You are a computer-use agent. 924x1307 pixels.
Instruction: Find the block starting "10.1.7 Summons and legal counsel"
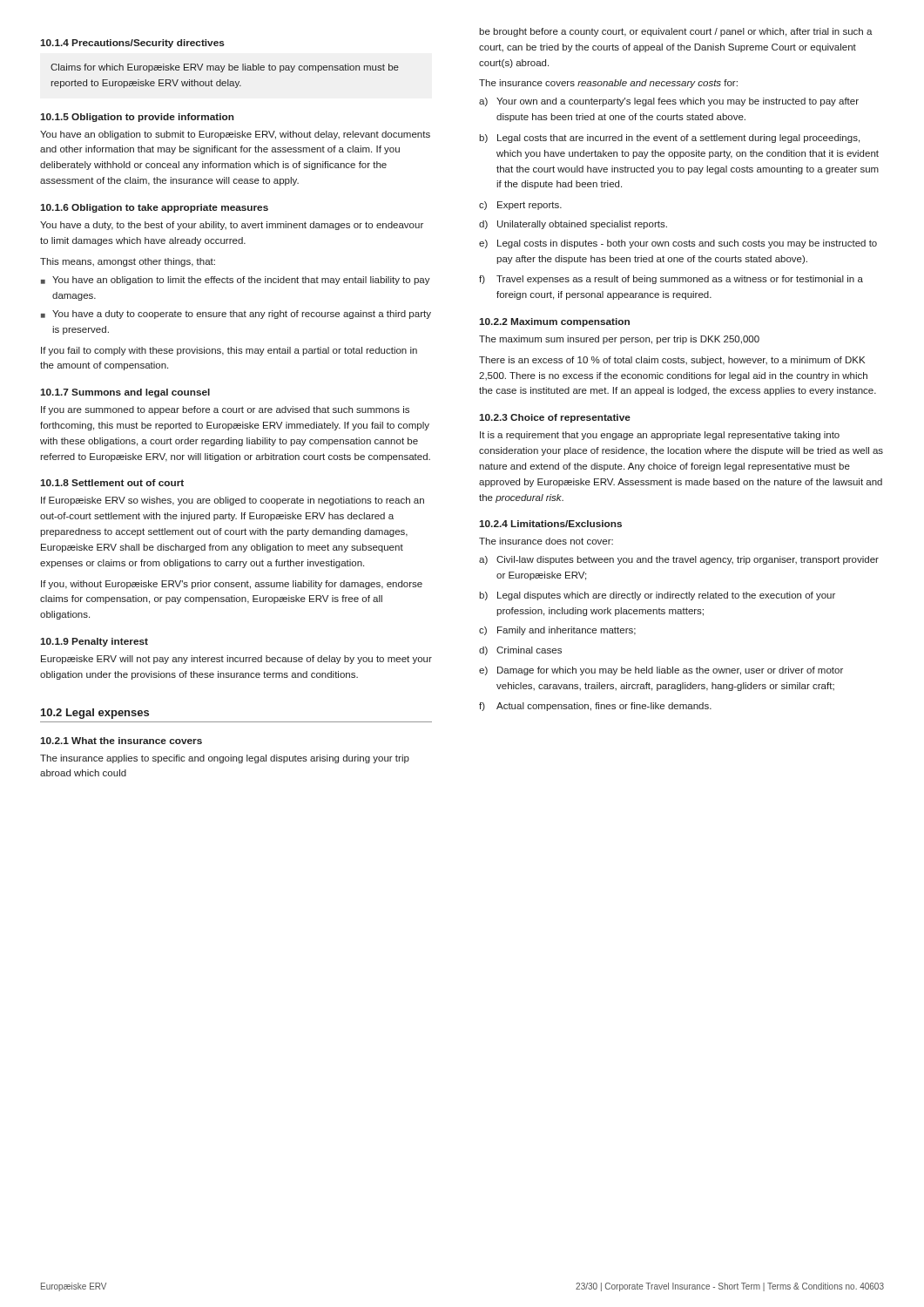click(x=125, y=392)
